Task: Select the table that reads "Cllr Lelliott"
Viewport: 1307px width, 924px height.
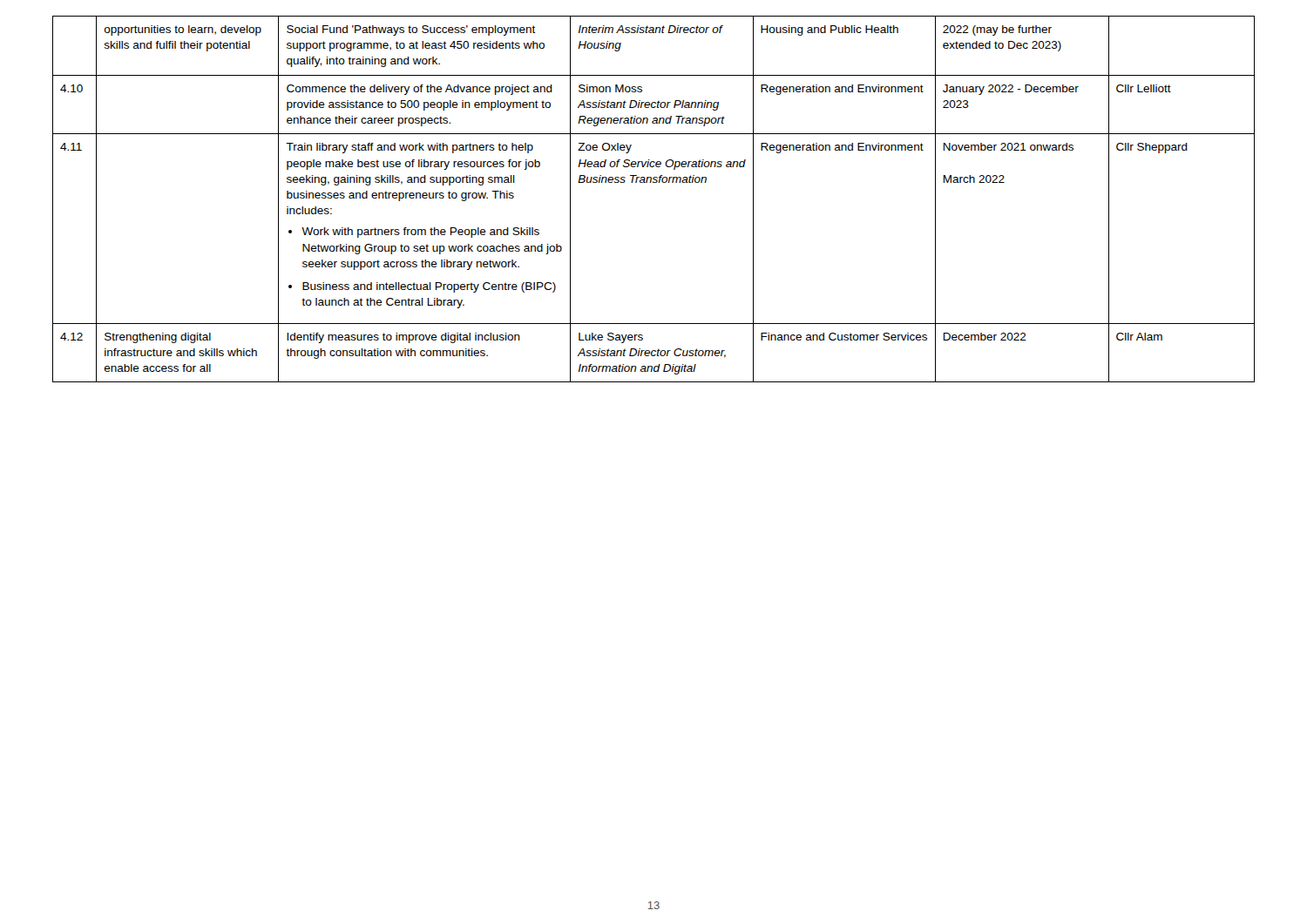Action: click(654, 199)
